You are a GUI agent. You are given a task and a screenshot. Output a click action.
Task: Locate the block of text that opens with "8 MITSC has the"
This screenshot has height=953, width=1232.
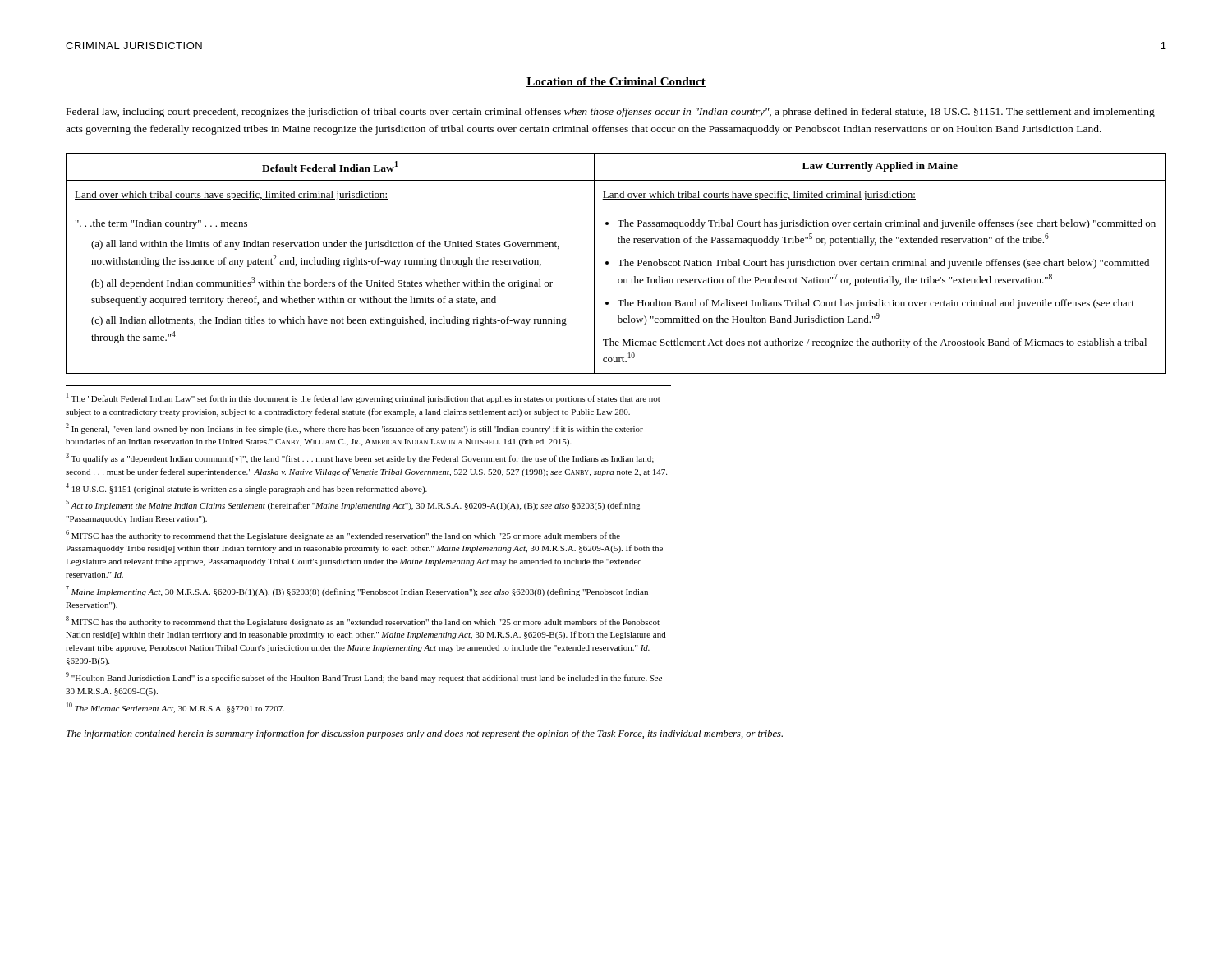tap(366, 640)
